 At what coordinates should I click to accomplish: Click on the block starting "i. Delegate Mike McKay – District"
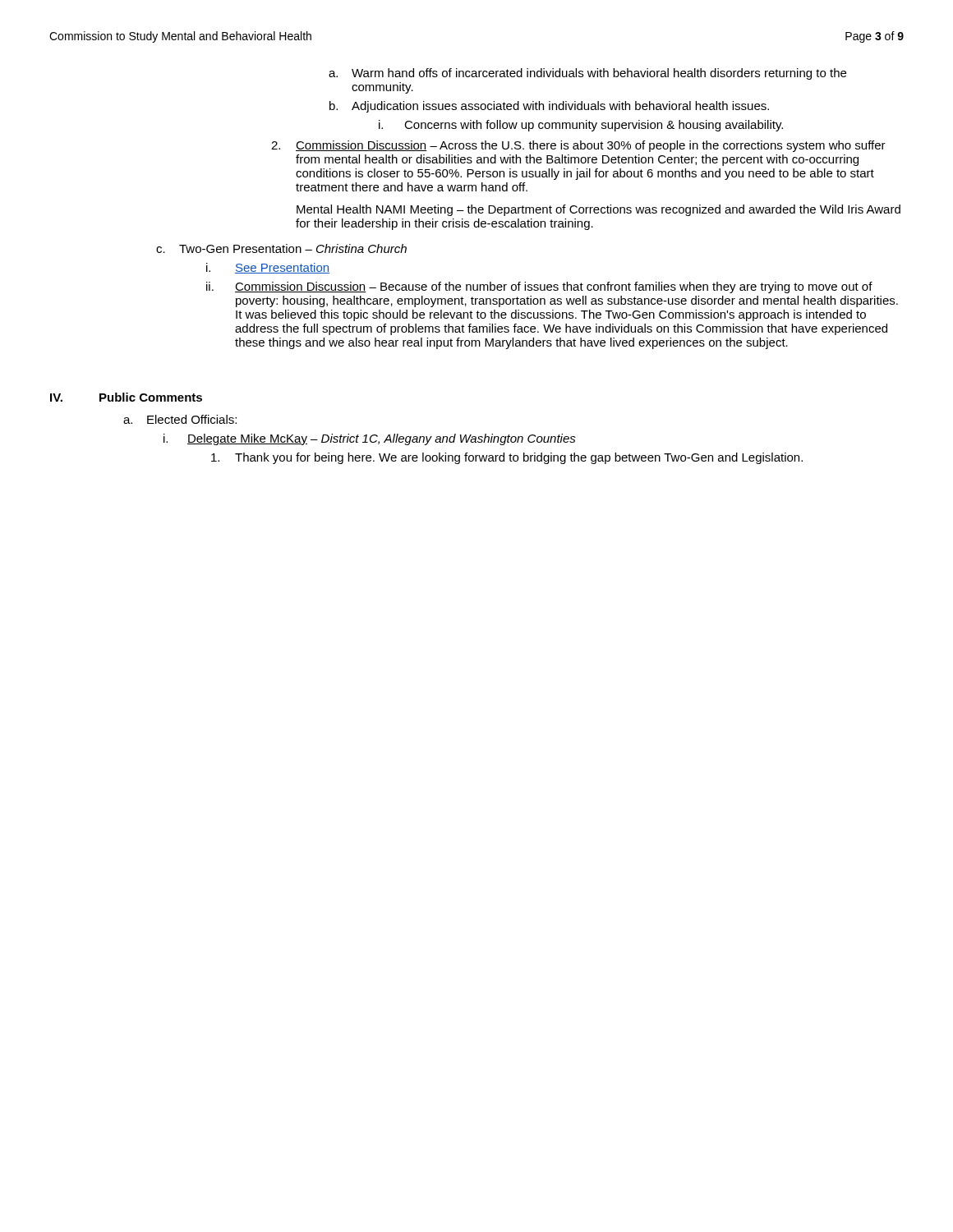point(533,438)
